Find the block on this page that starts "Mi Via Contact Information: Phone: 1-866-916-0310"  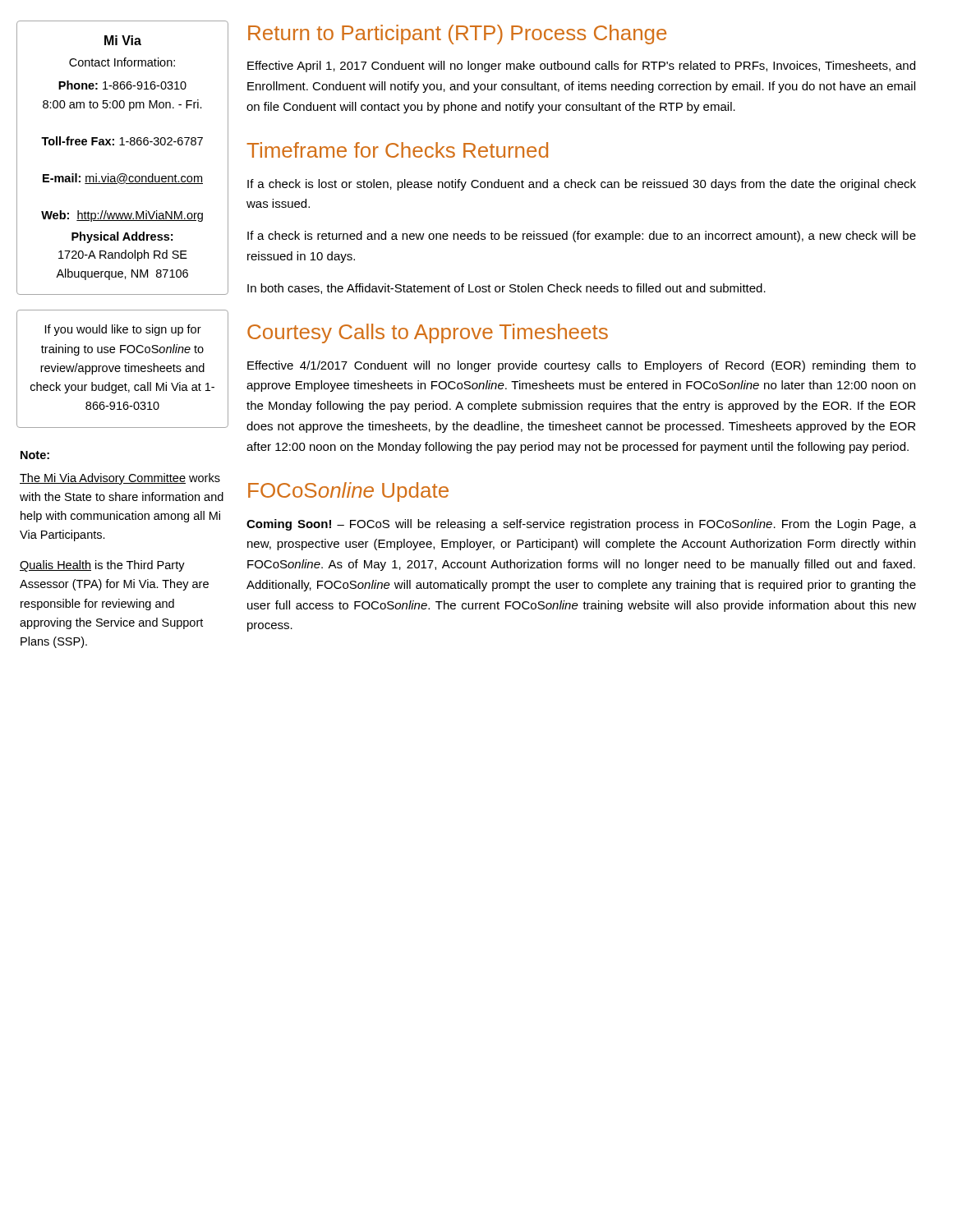click(123, 40)
